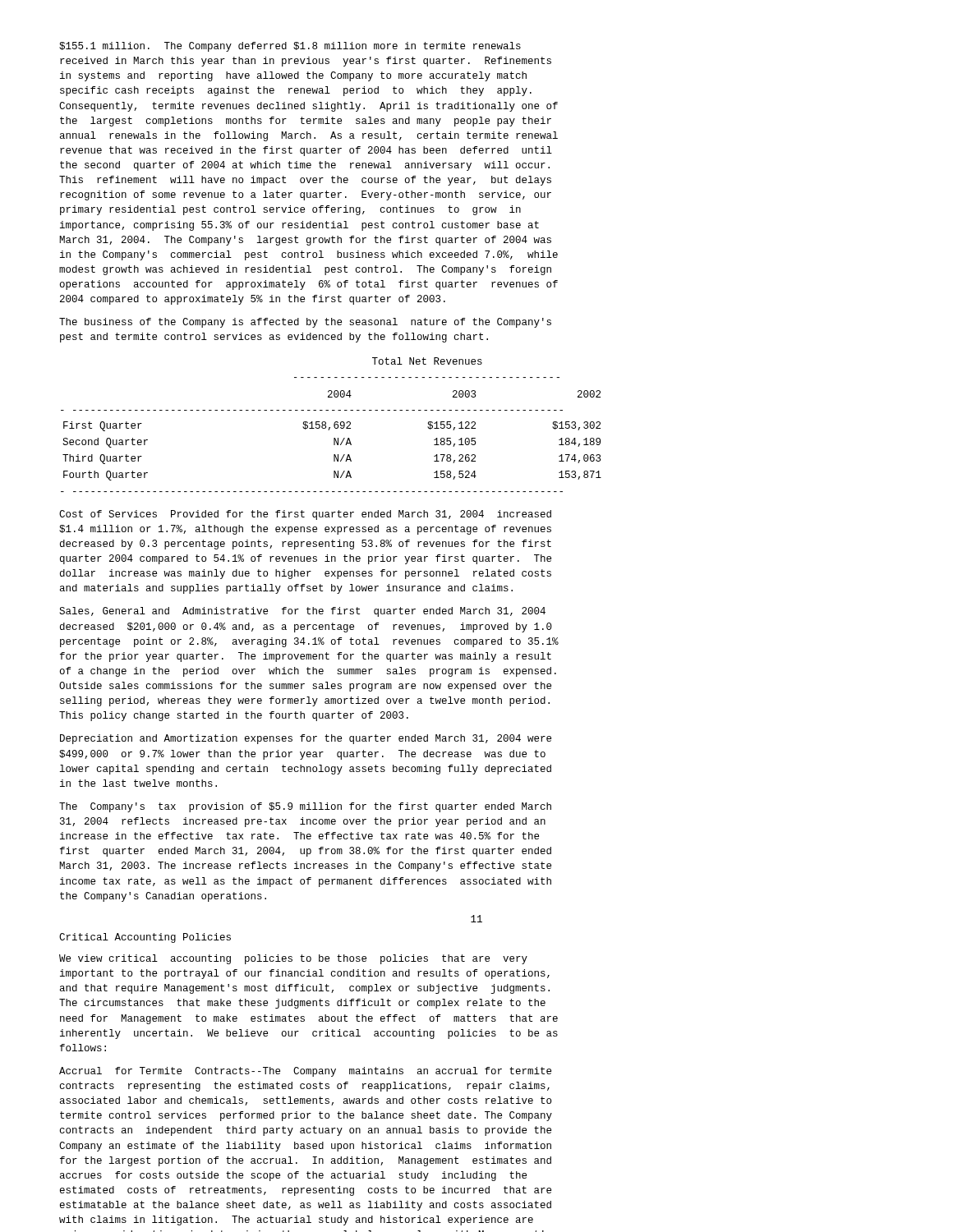Screen dimensions: 1232x953
Task: Locate the block of text that opens with "Accrual for Termite Contracts--The"
Action: (x=306, y=1149)
